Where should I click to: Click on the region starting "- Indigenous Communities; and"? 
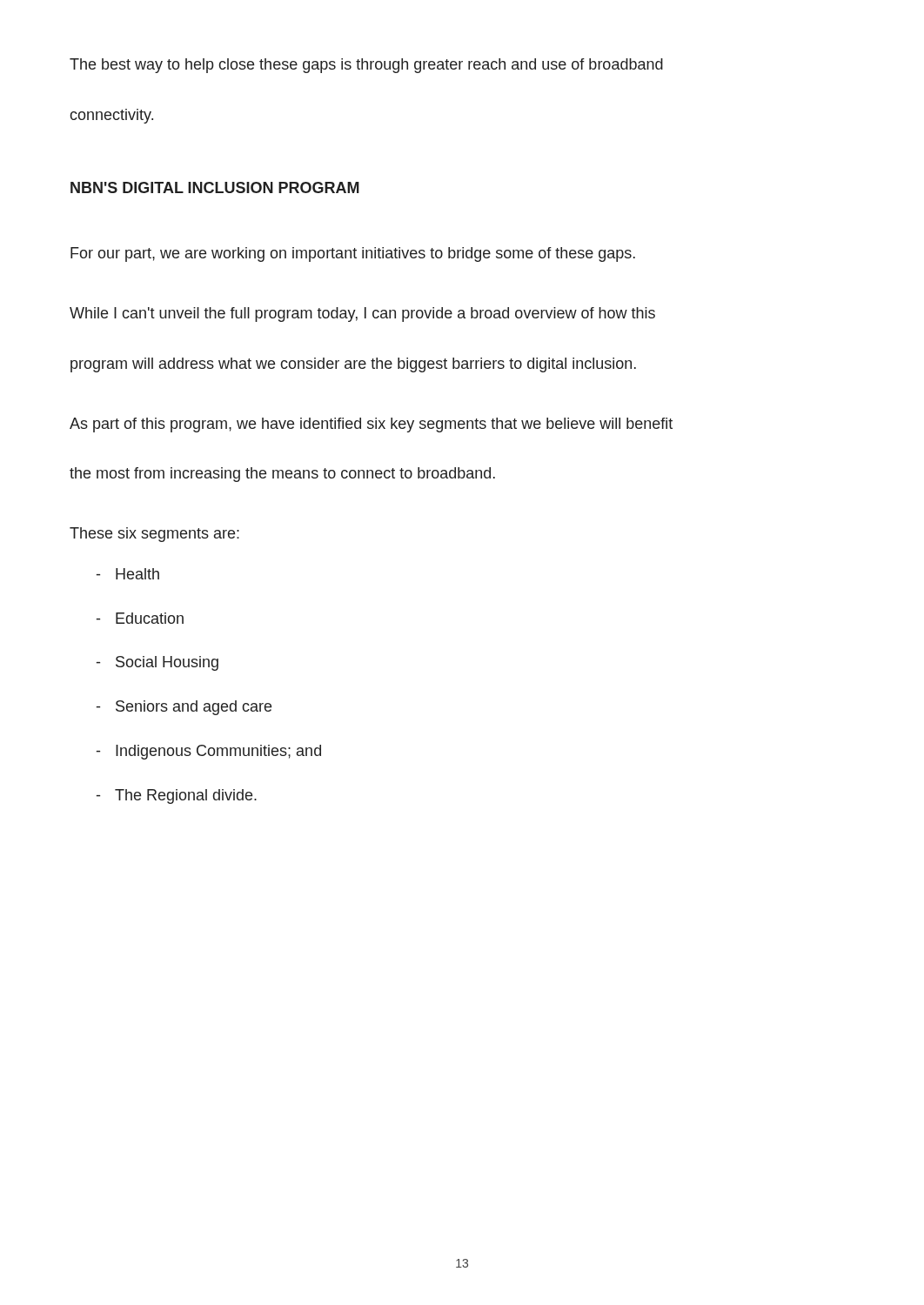209,751
